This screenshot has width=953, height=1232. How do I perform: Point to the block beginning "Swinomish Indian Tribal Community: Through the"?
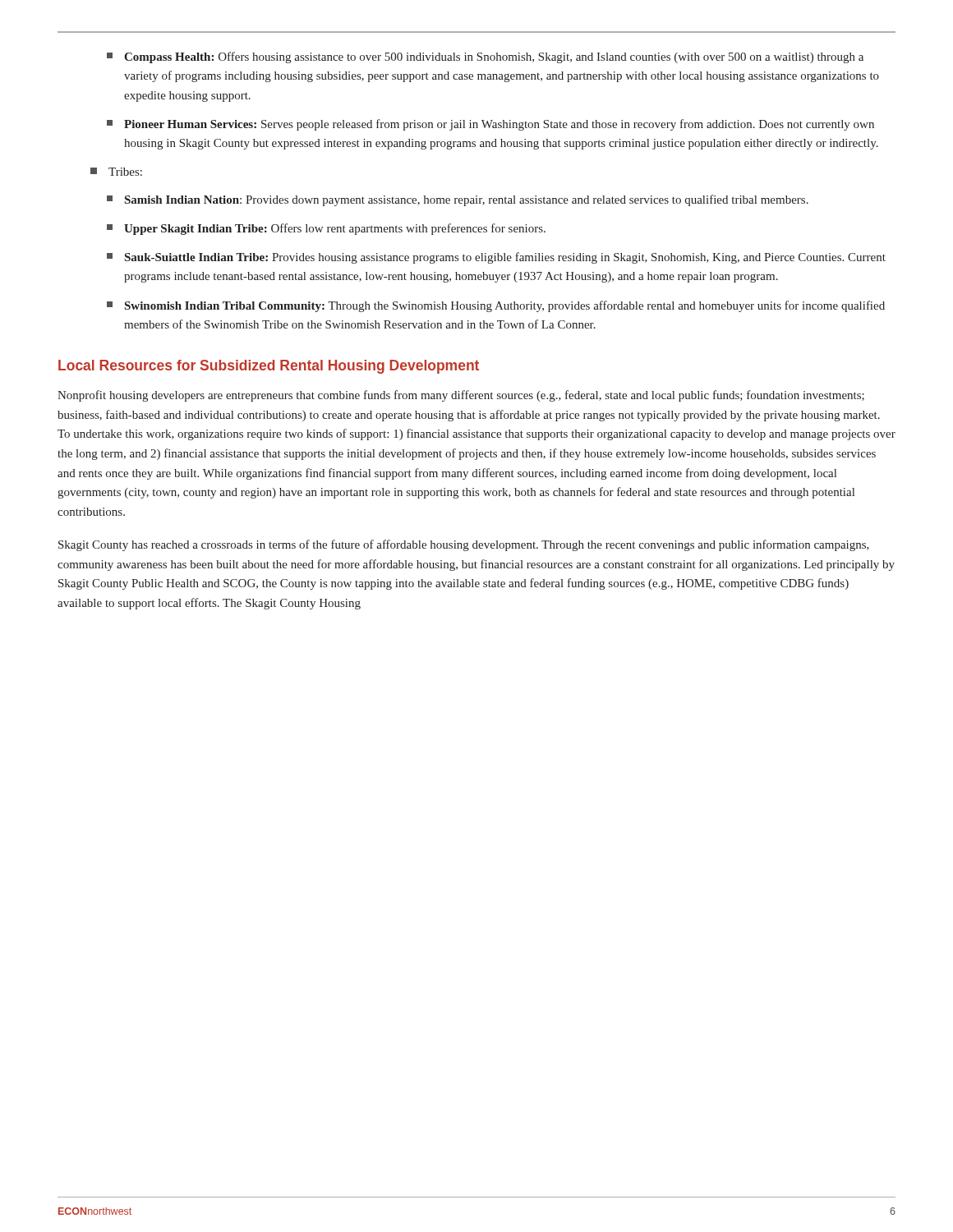coord(501,315)
